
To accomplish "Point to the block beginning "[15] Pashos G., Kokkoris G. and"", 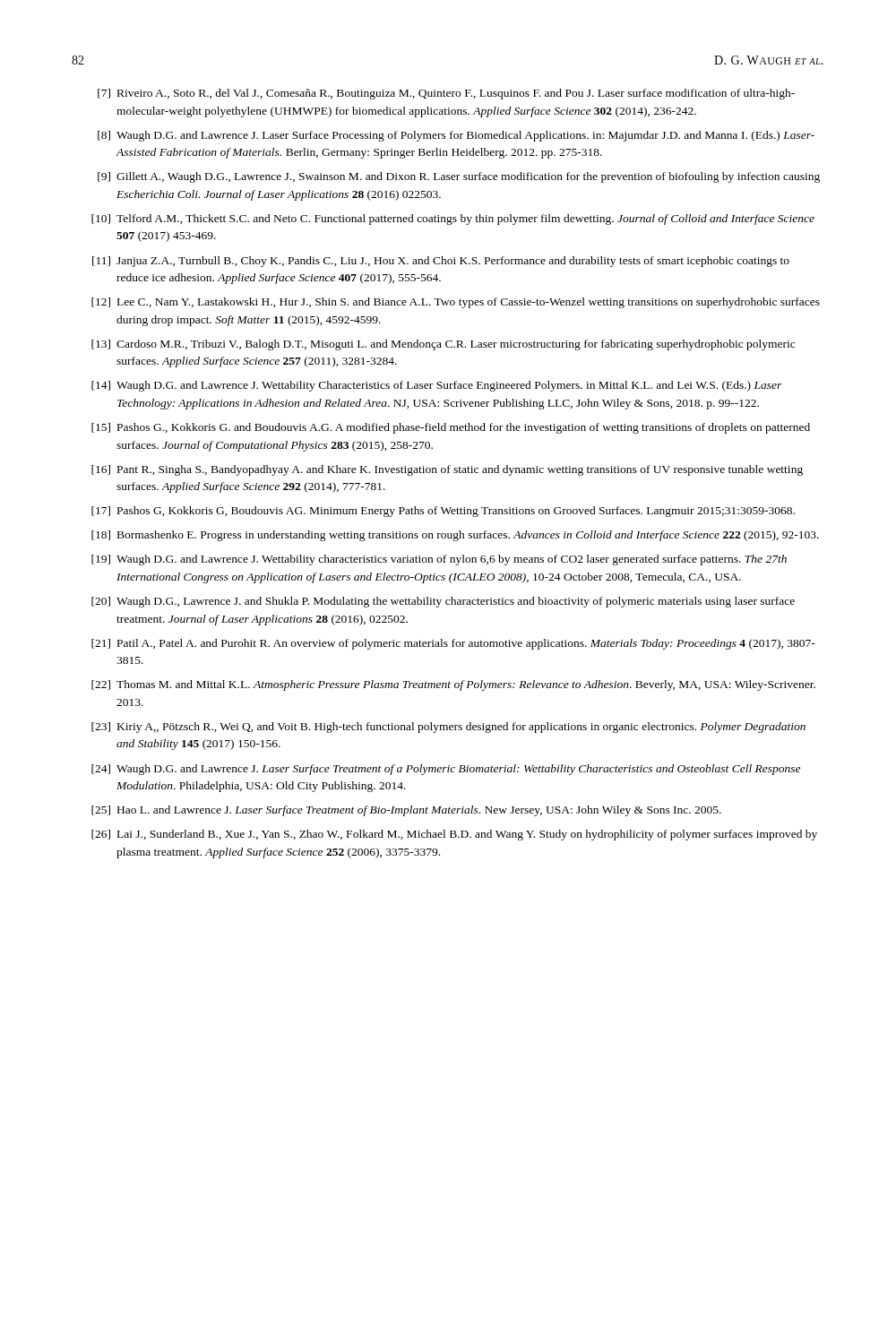I will (448, 436).
